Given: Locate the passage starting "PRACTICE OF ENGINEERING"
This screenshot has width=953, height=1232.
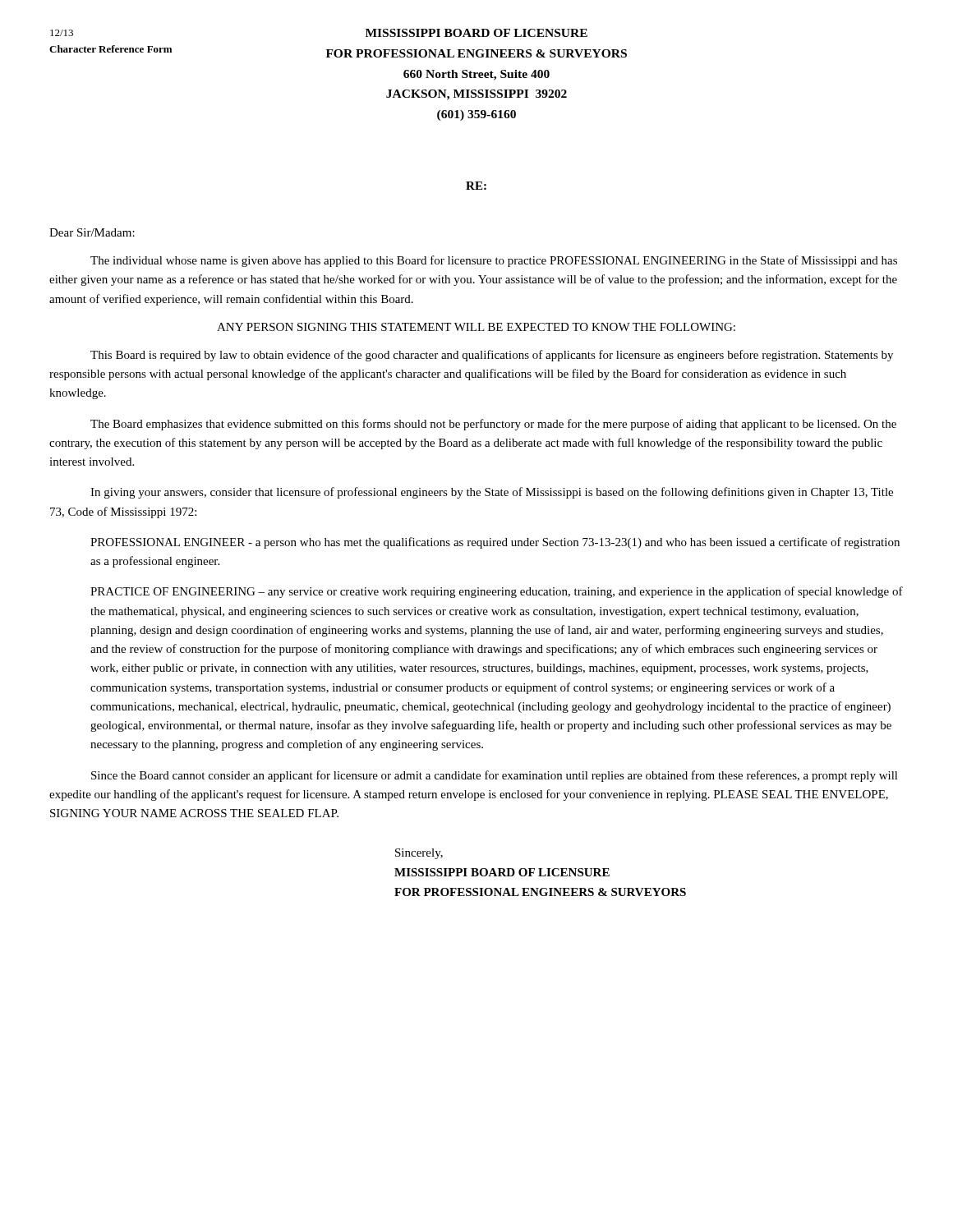Looking at the screenshot, I should point(496,668).
